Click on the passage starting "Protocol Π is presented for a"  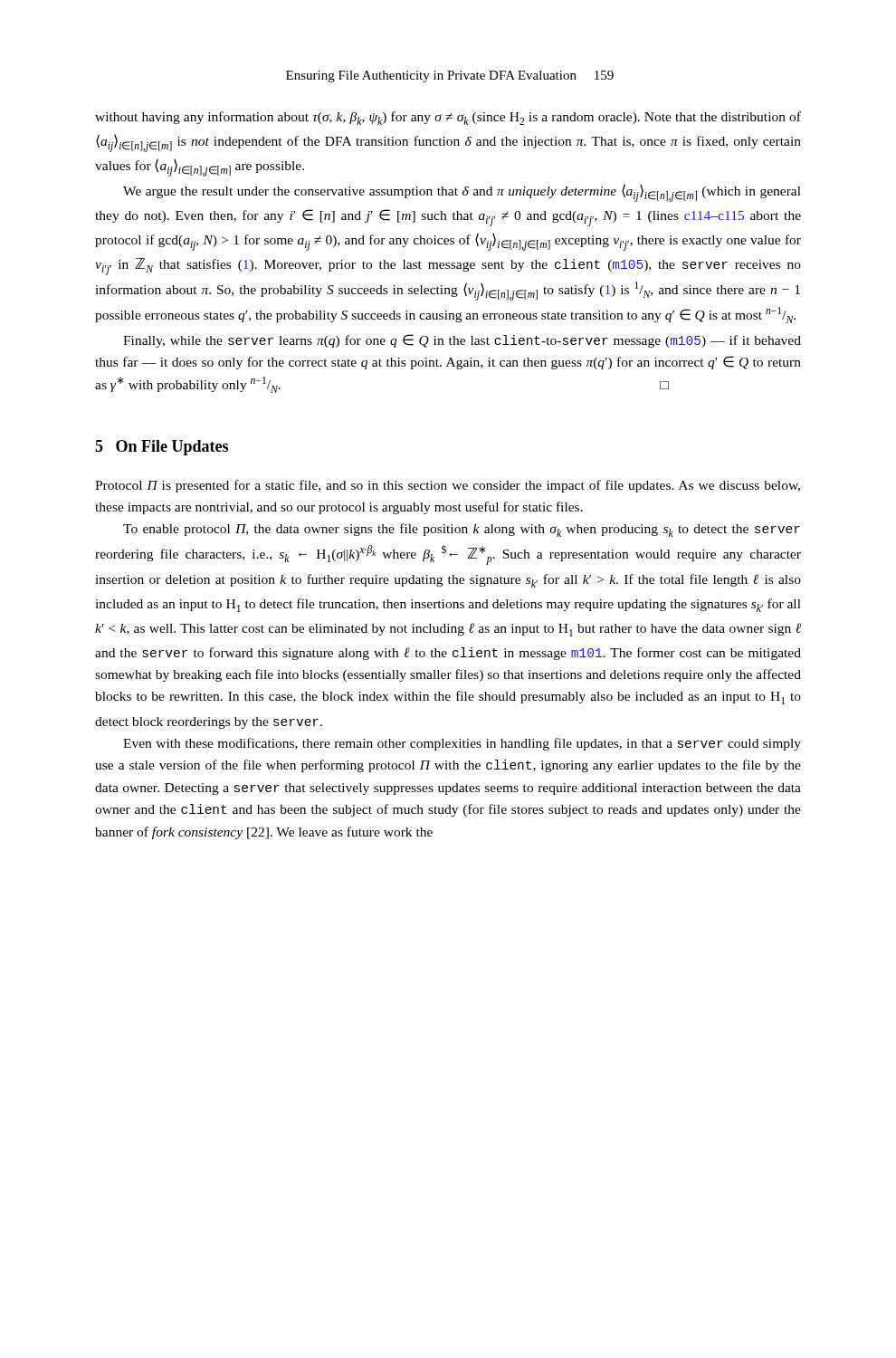click(x=448, y=496)
